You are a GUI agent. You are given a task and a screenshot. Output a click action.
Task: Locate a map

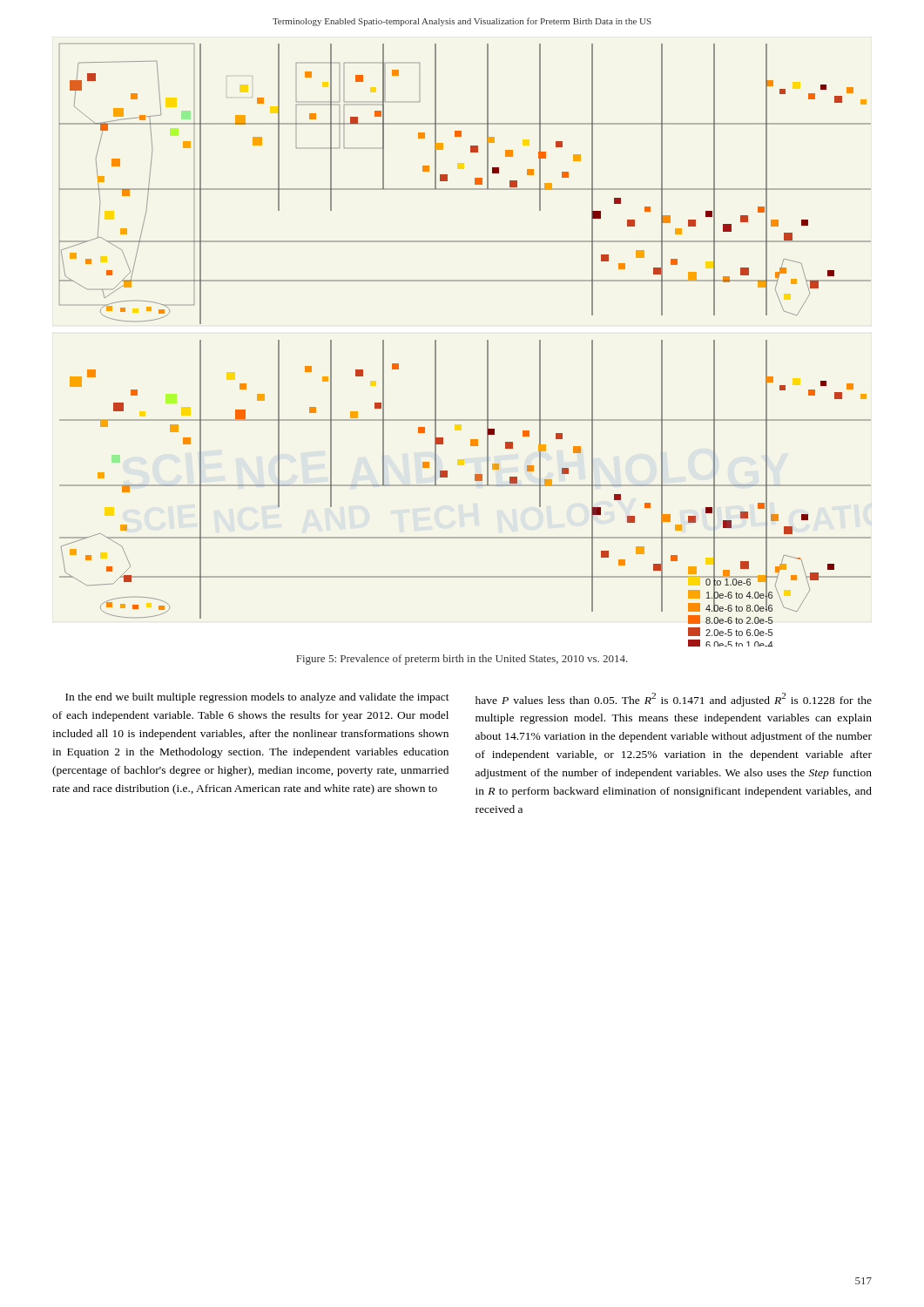click(462, 342)
